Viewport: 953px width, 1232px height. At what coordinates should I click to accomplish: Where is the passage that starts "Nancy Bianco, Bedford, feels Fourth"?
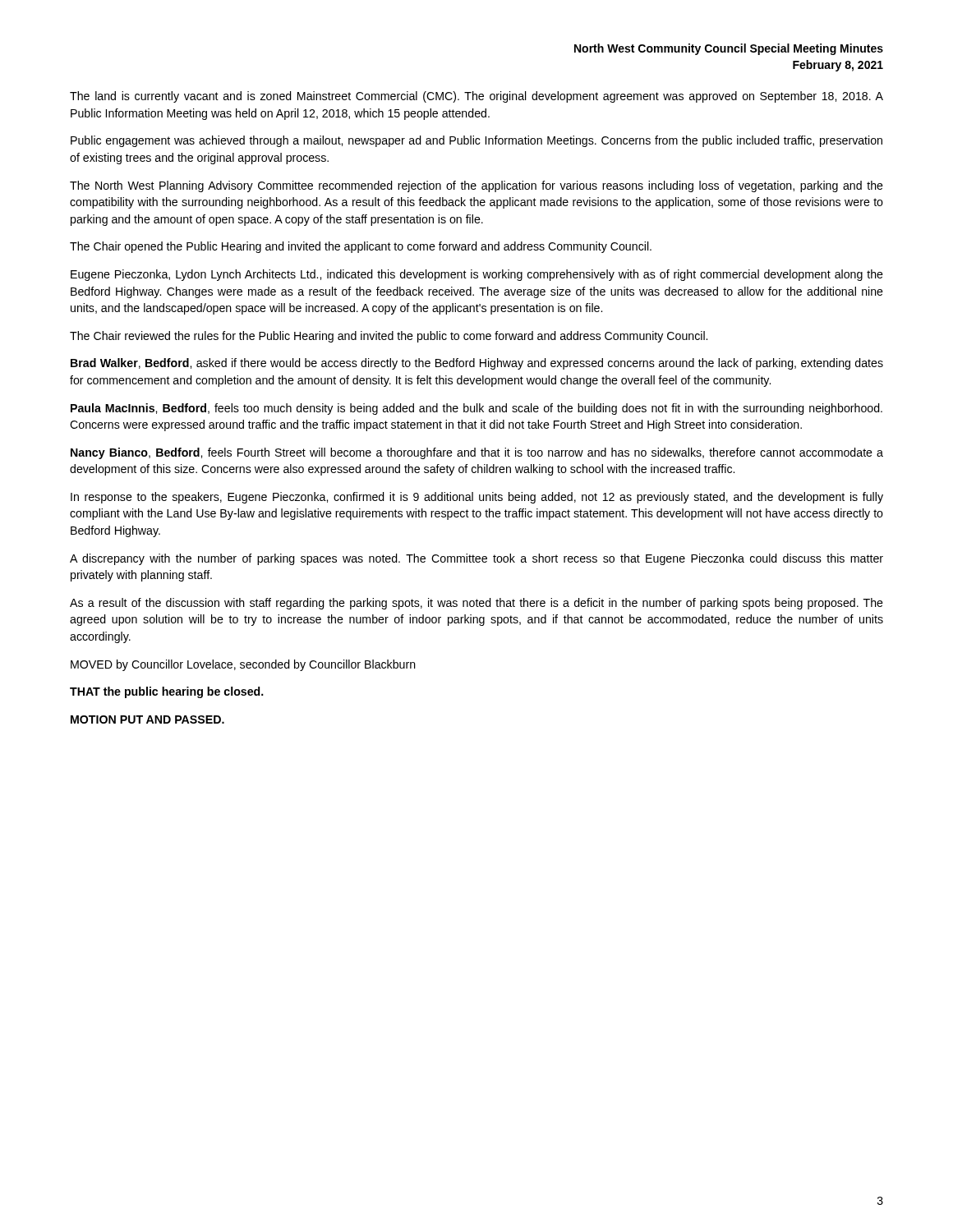(x=476, y=461)
